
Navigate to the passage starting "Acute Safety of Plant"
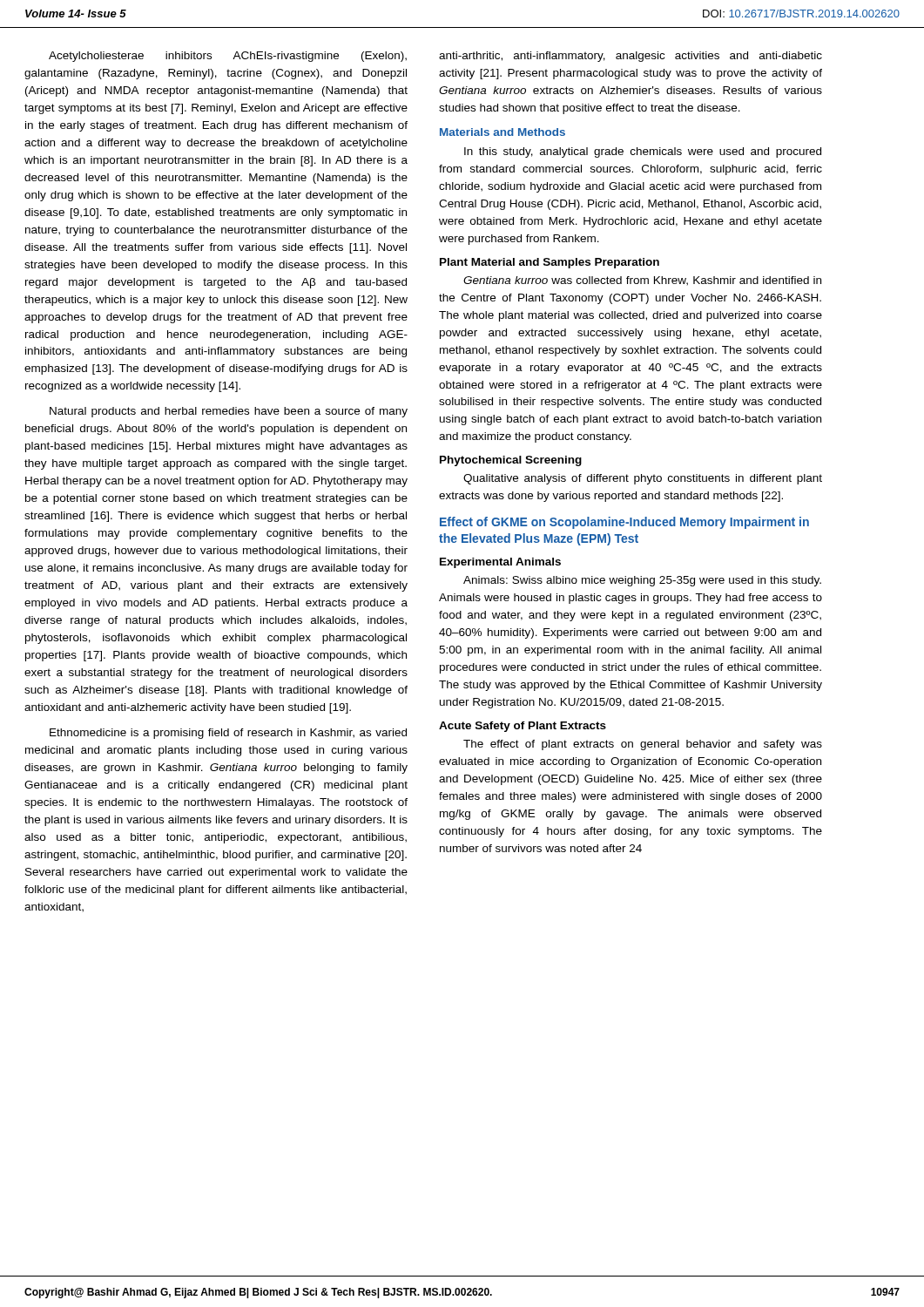pos(523,725)
